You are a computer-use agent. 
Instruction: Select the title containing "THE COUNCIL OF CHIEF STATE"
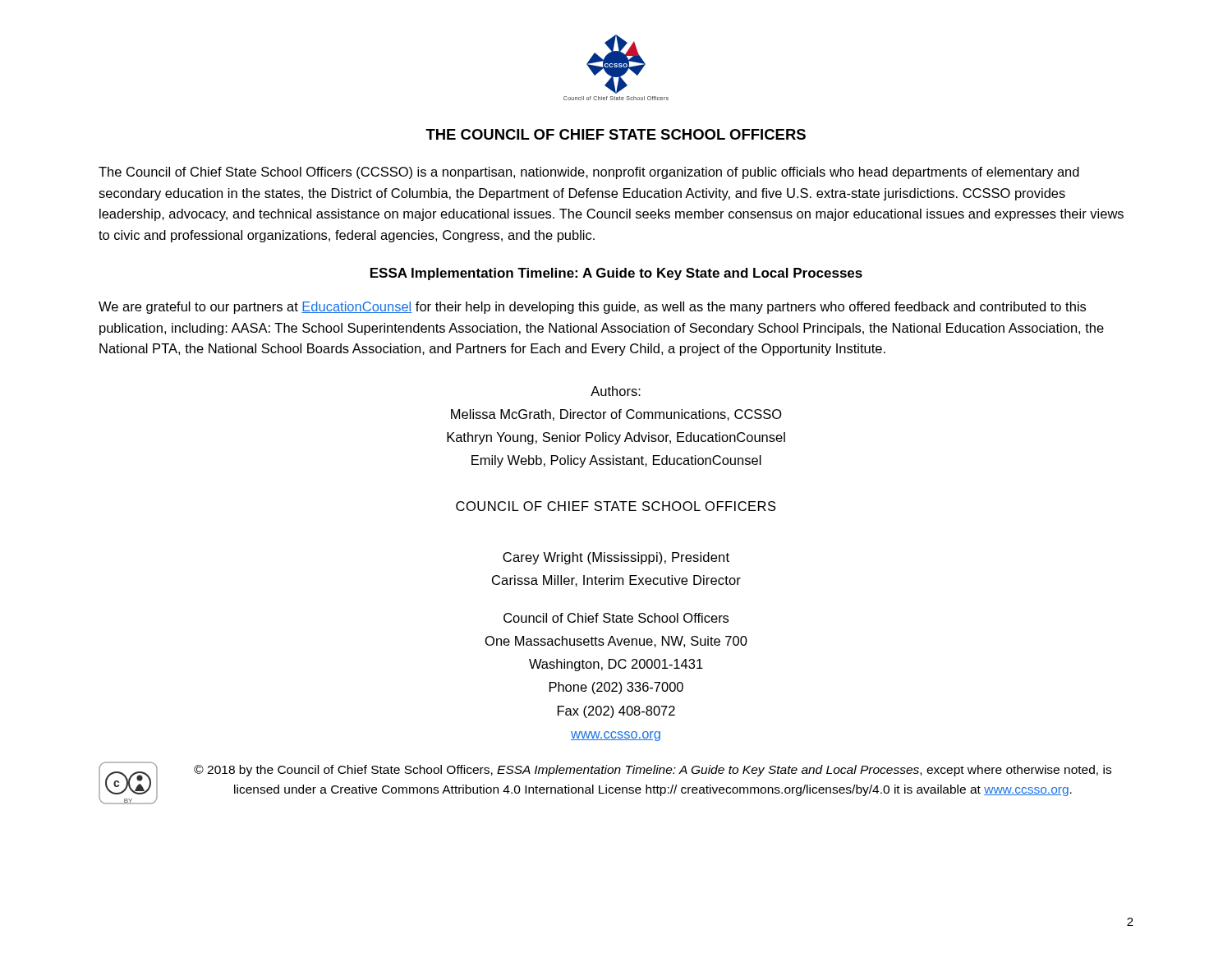pos(616,134)
